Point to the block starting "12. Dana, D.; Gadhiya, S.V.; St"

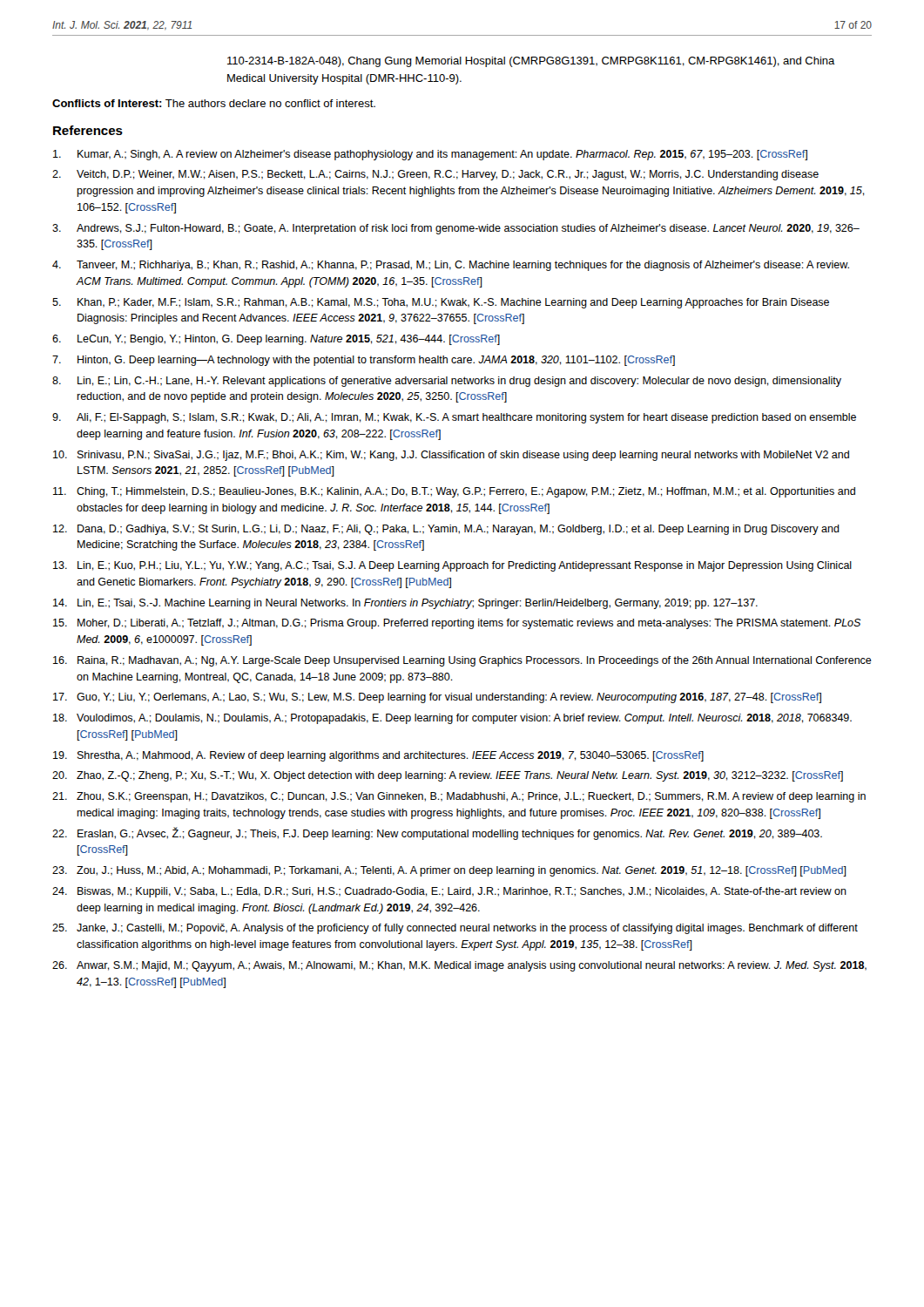(462, 537)
